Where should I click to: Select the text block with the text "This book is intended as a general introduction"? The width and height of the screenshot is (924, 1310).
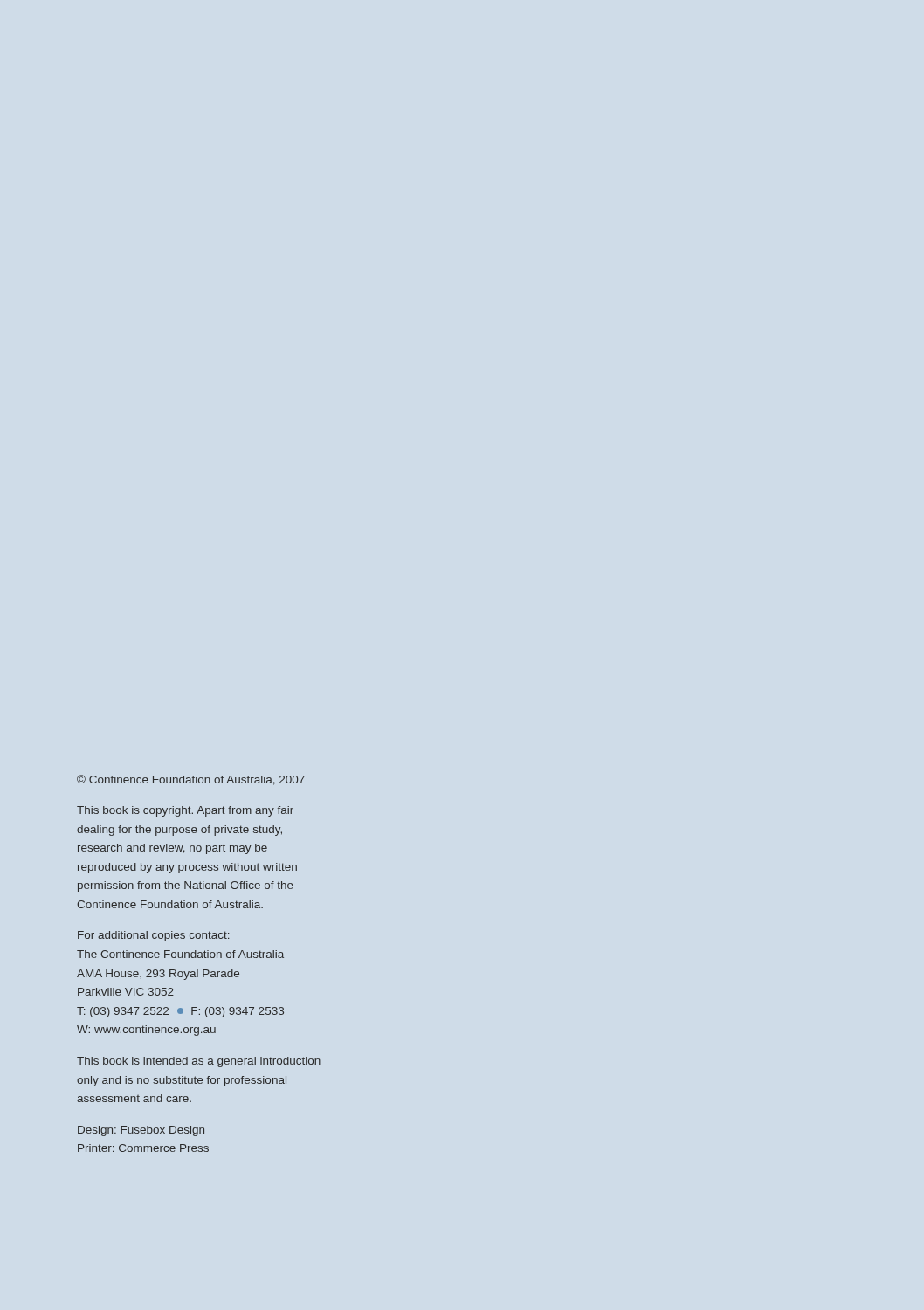(199, 1080)
